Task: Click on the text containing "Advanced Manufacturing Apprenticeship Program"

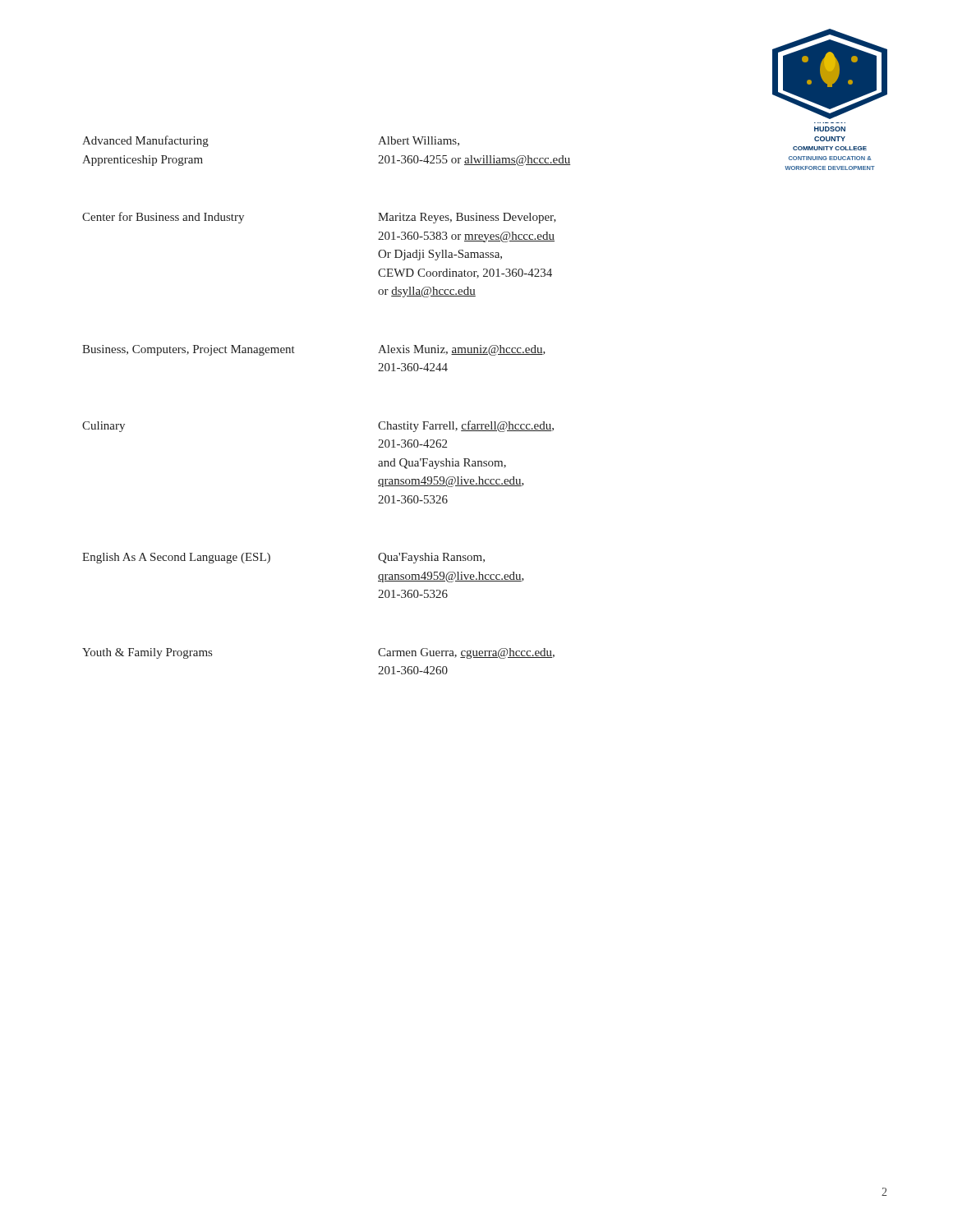Action: [x=145, y=150]
